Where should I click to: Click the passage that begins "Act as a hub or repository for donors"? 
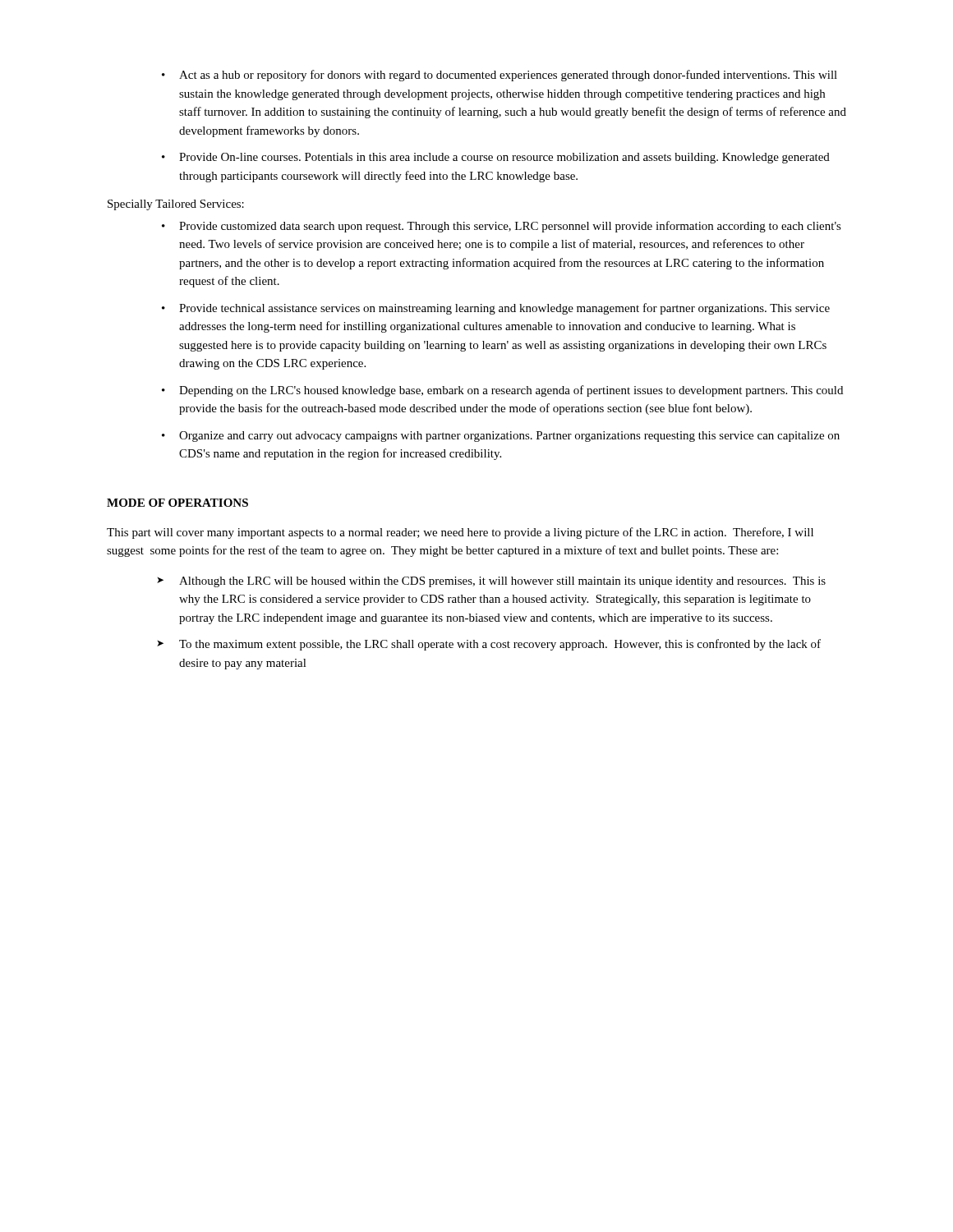(x=501, y=103)
